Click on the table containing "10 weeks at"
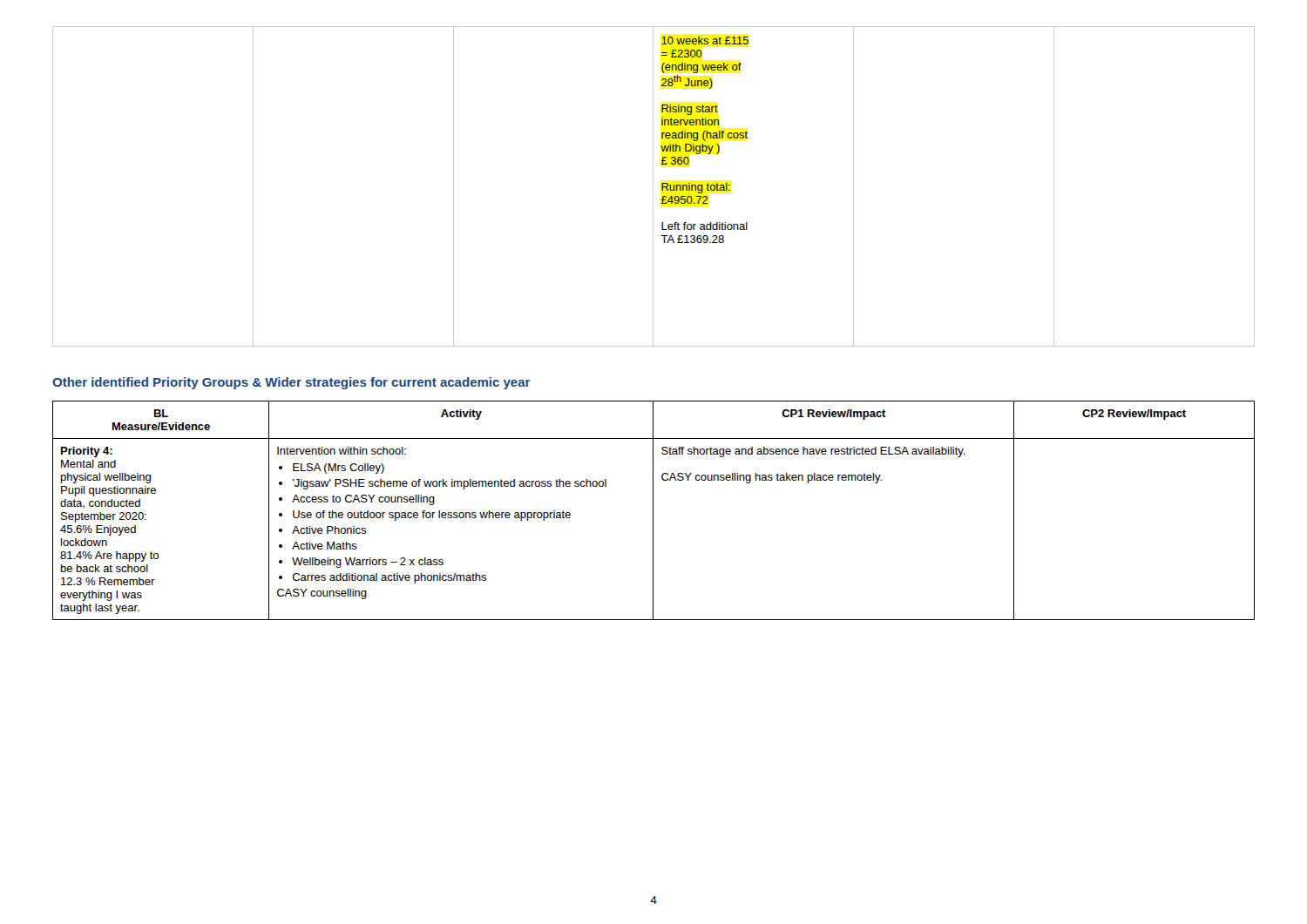This screenshot has width=1307, height=924. (x=654, y=186)
